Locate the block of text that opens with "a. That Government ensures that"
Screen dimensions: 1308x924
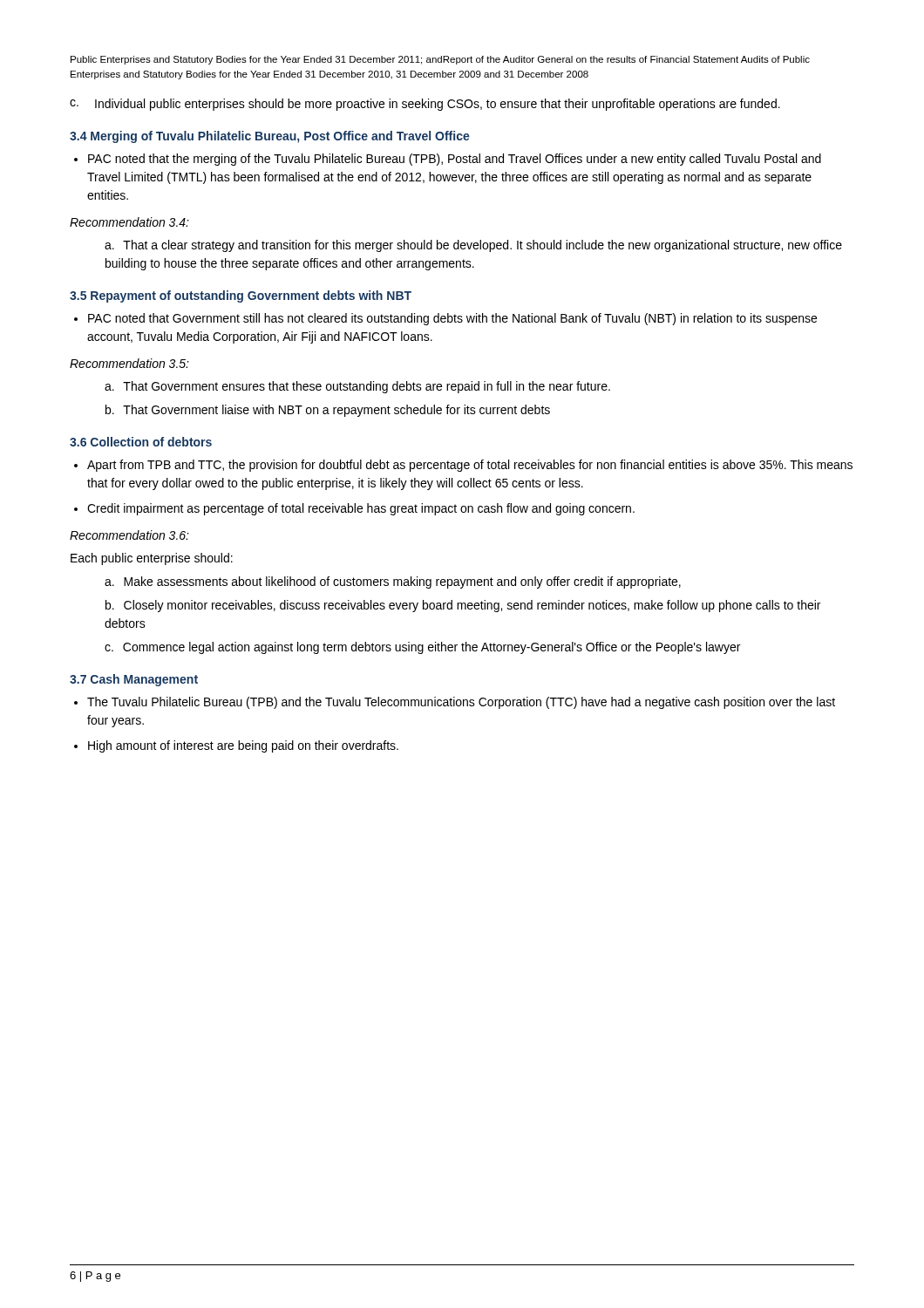(x=479, y=387)
